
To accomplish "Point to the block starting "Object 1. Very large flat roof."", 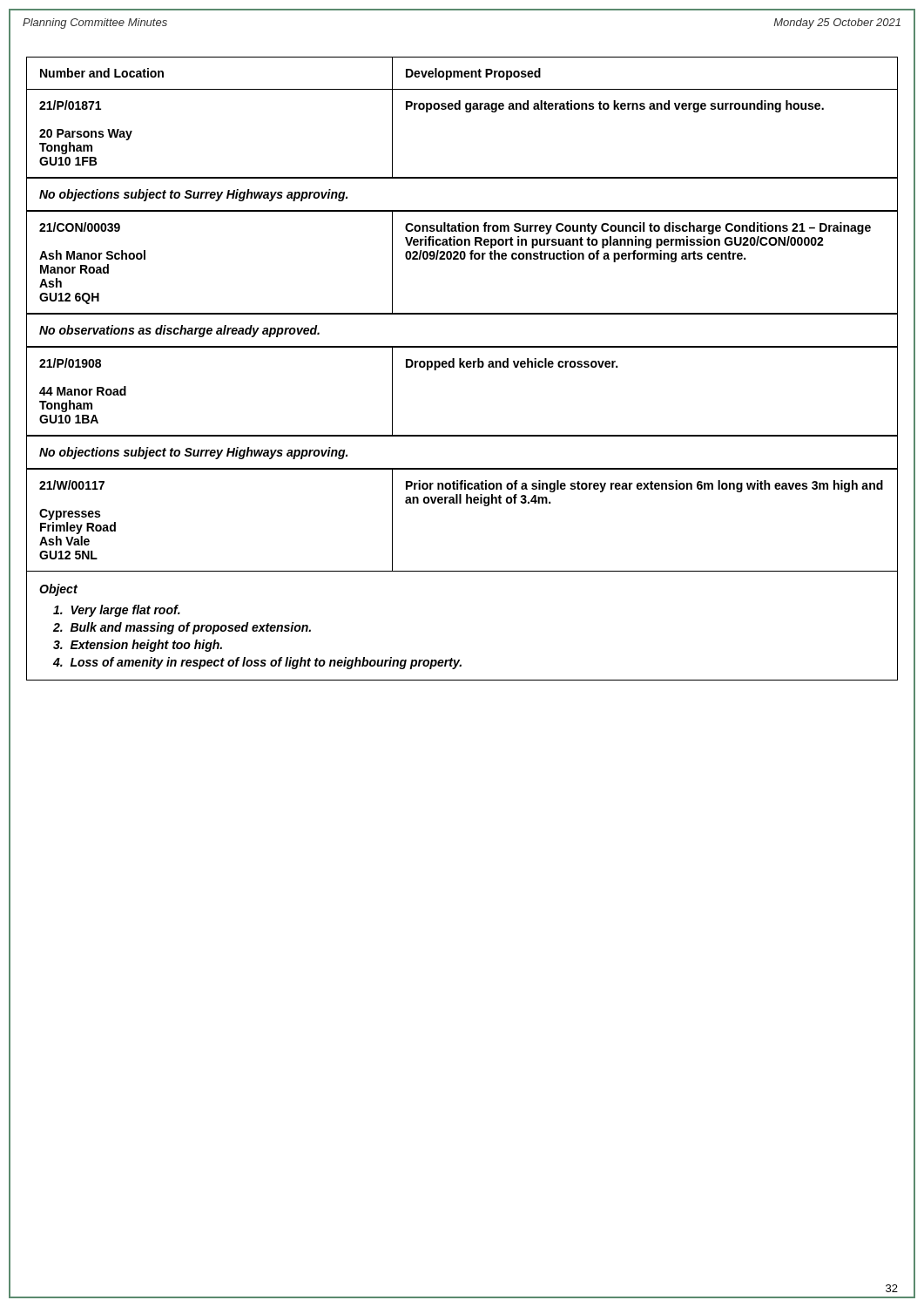I will (58, 590).
